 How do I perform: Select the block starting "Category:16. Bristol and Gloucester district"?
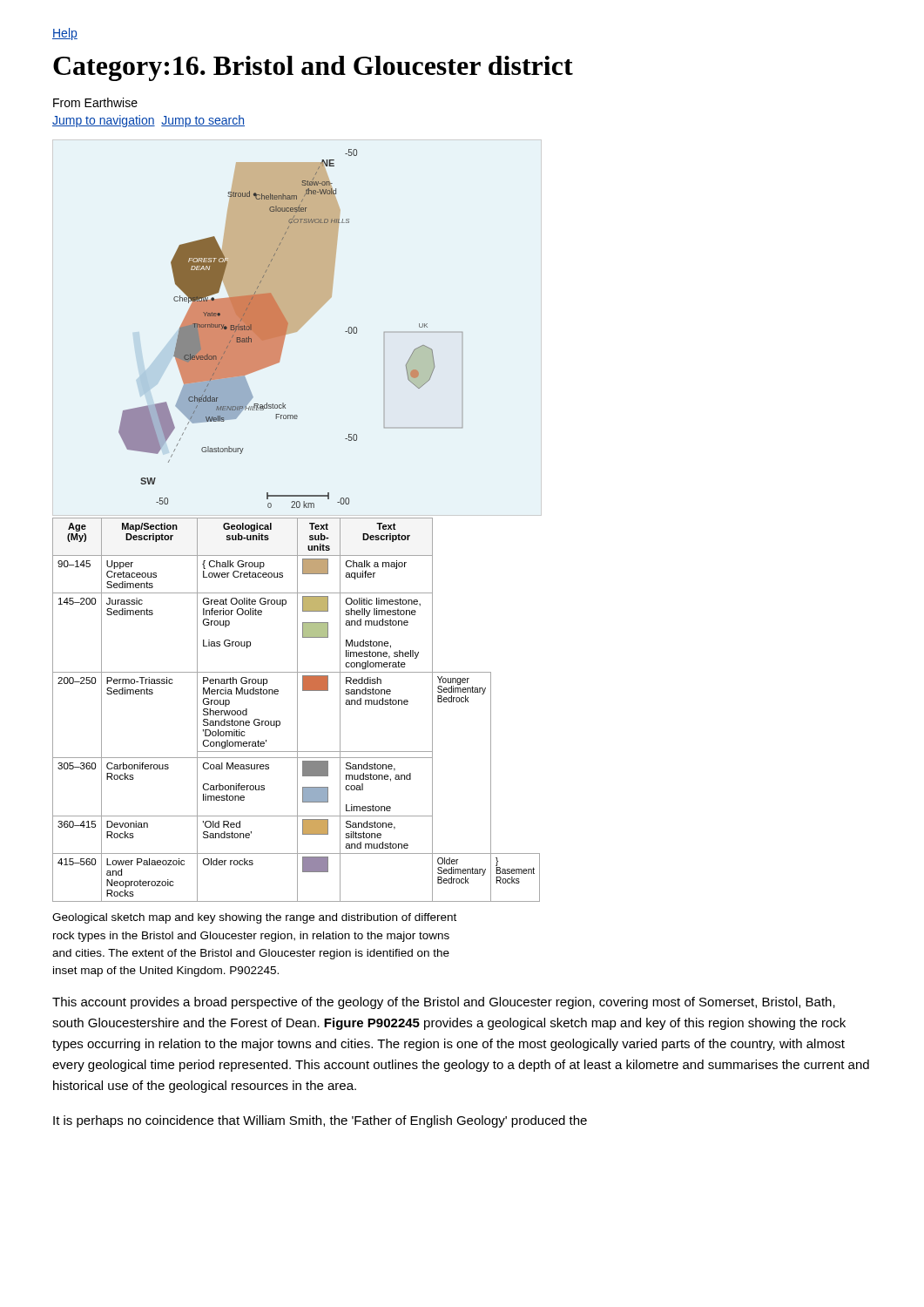click(462, 65)
